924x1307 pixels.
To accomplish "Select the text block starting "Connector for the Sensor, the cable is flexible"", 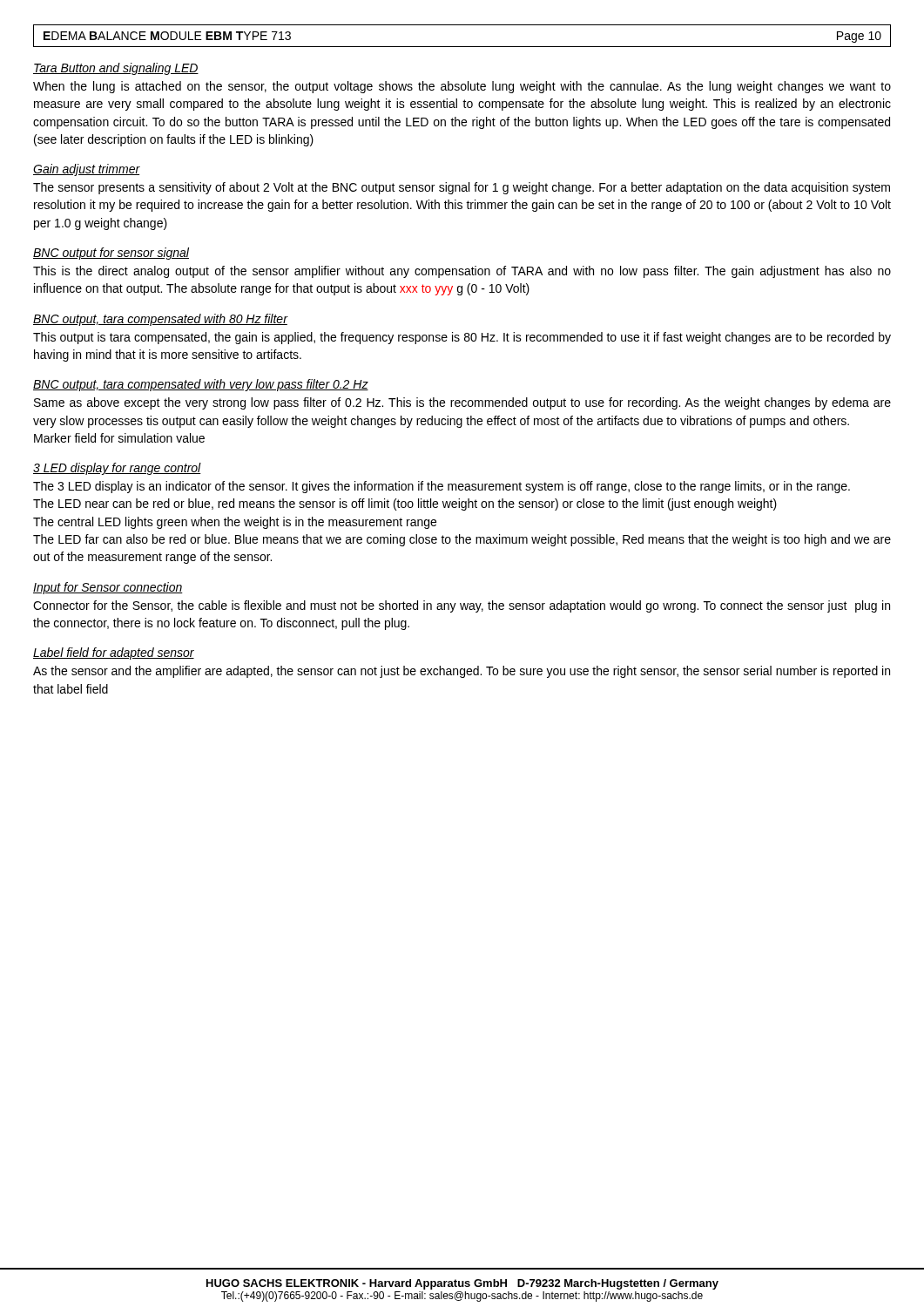I will (462, 614).
